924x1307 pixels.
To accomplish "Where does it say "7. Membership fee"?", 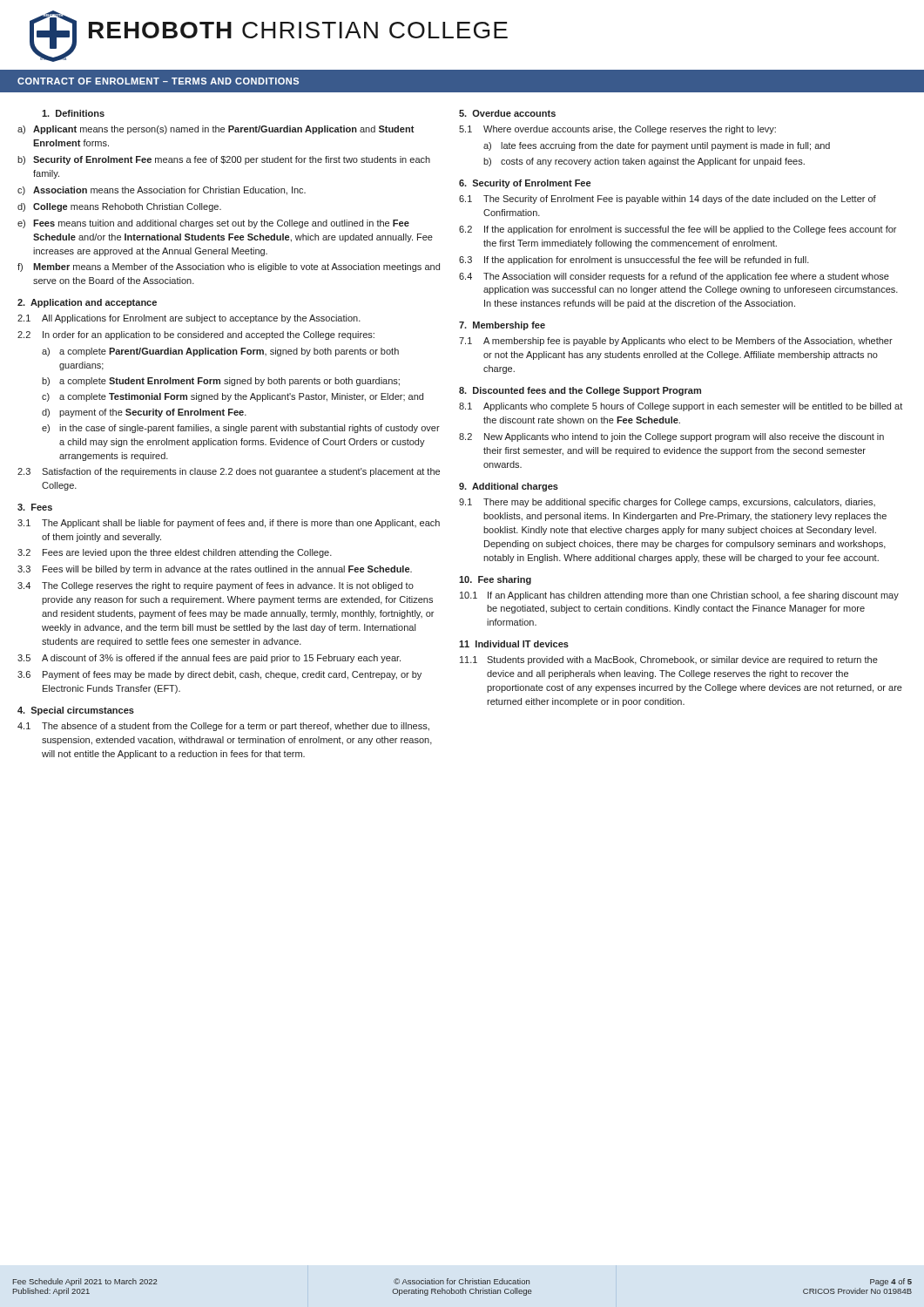I will coord(502,325).
